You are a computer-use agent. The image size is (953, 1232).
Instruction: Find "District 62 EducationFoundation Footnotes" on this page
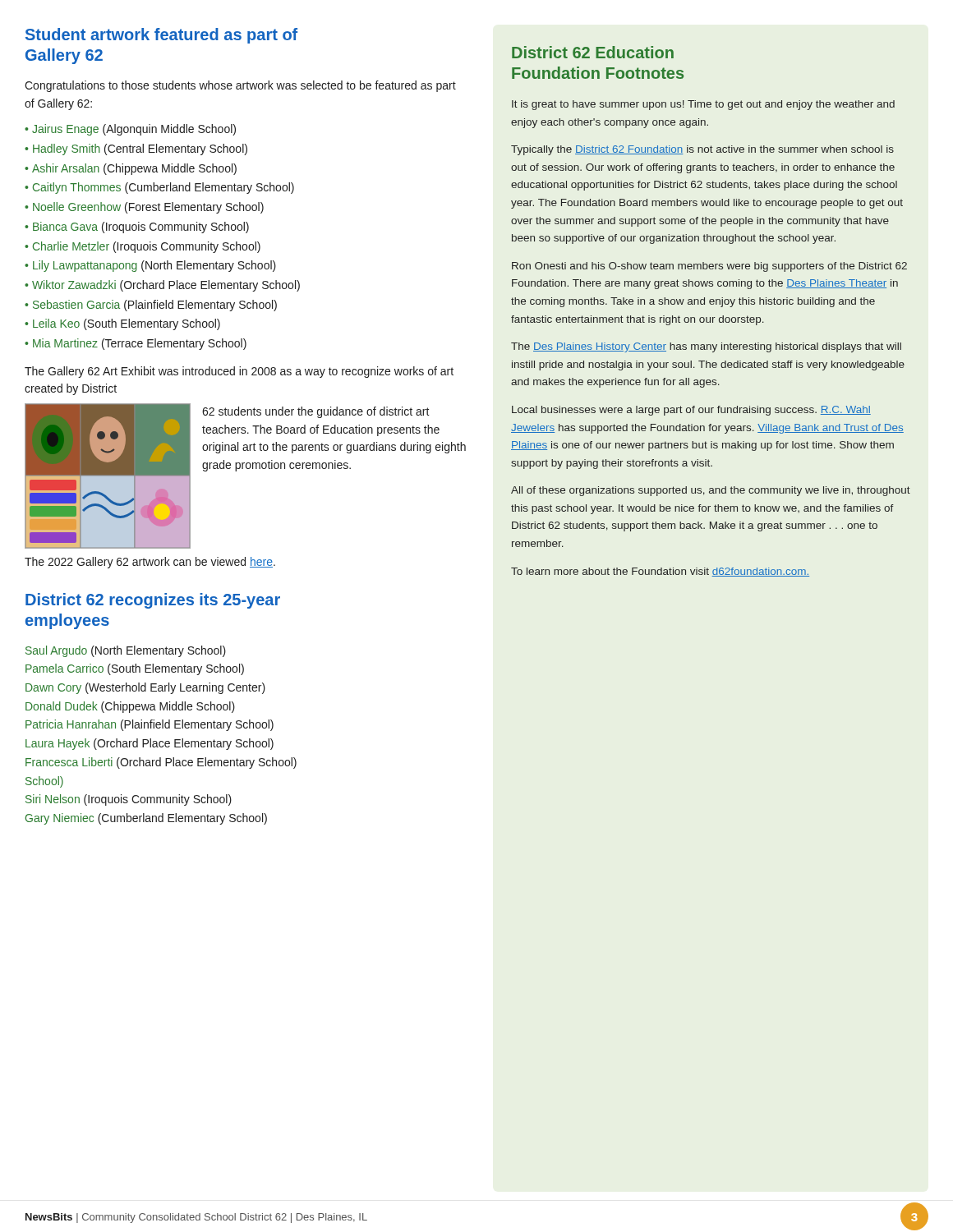(x=593, y=52)
